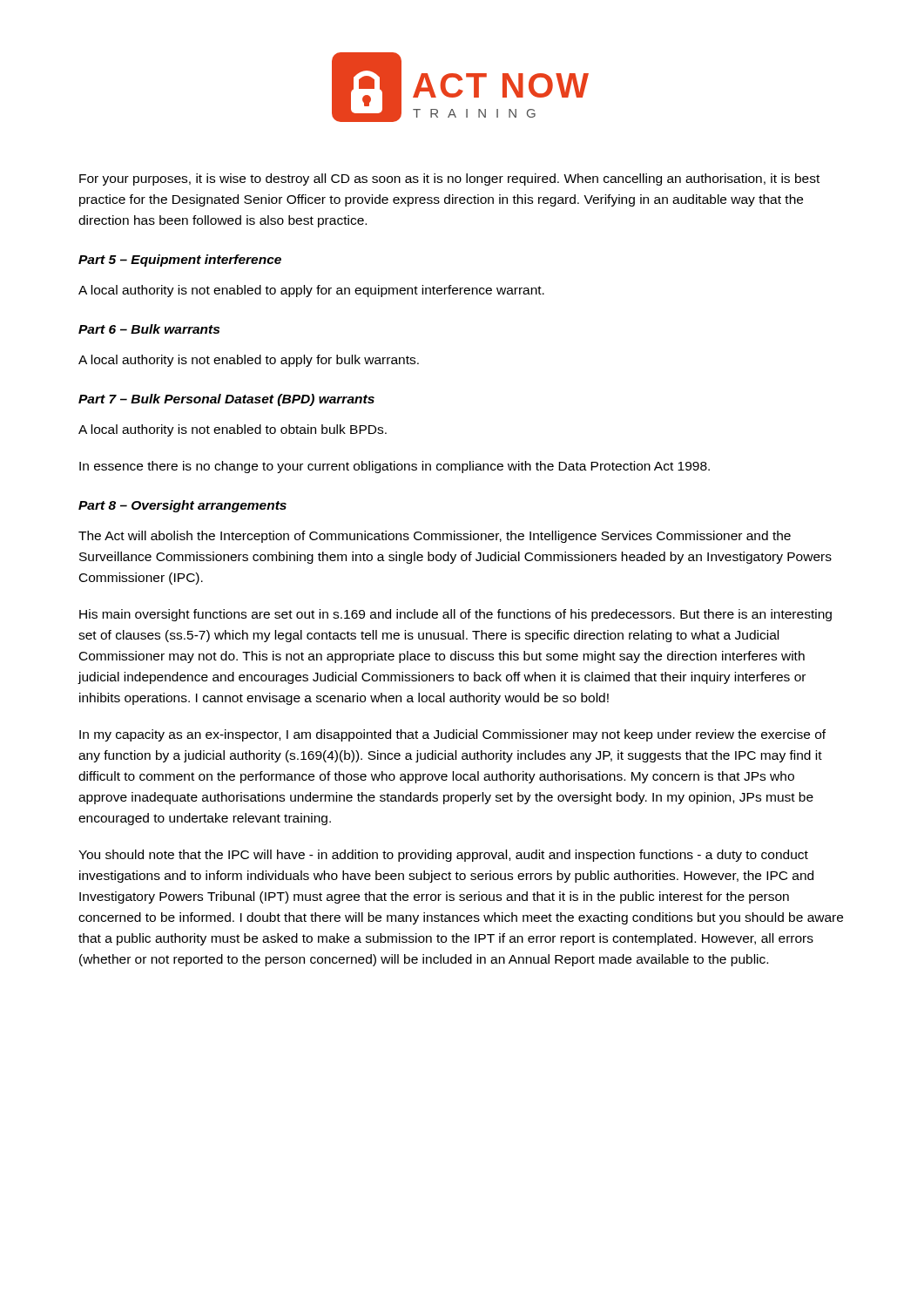Image resolution: width=924 pixels, height=1307 pixels.
Task: Select the text block that reads "The Act will abolish the"
Action: pos(455,556)
